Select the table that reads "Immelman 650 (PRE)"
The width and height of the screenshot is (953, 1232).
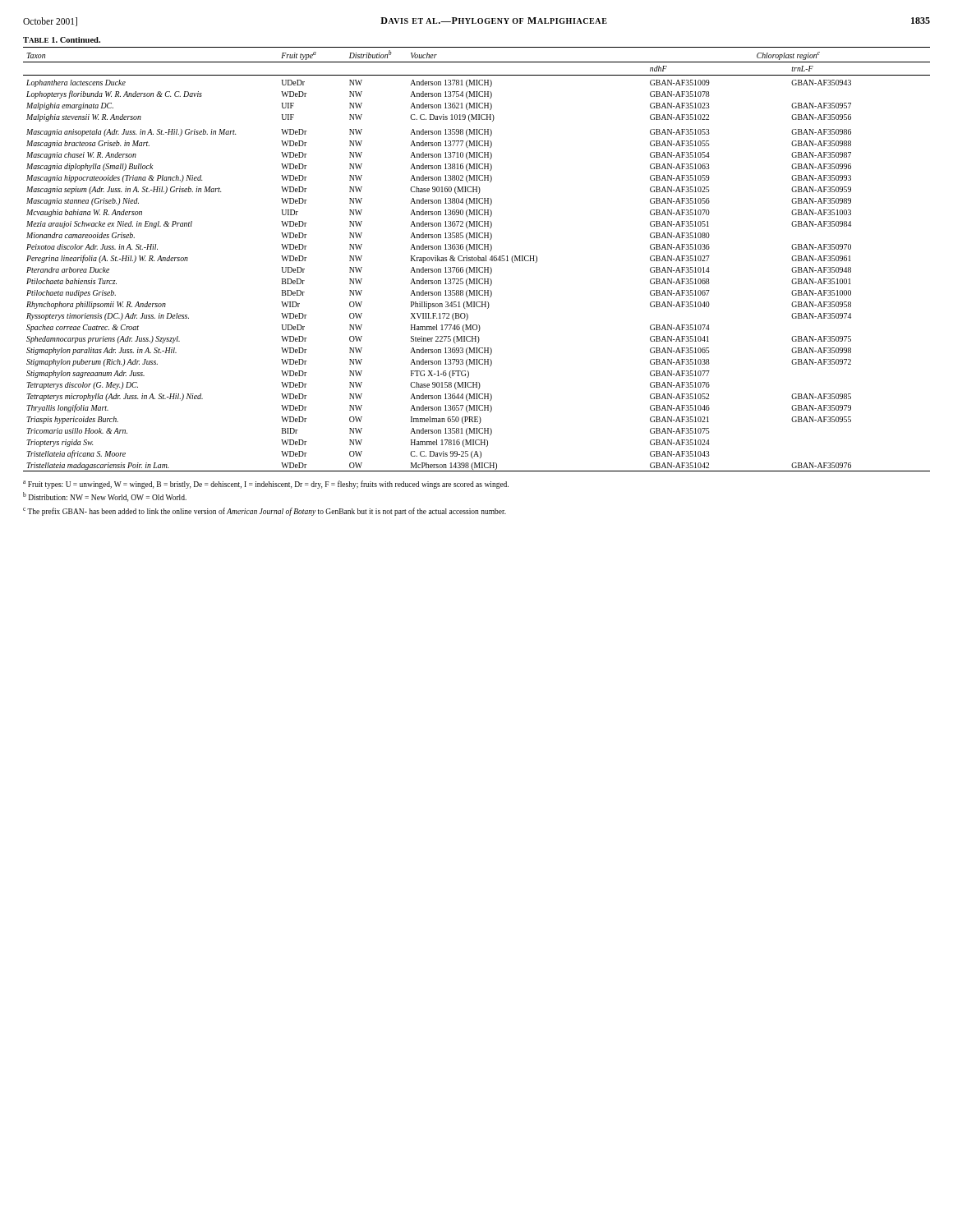pyautogui.click(x=476, y=259)
